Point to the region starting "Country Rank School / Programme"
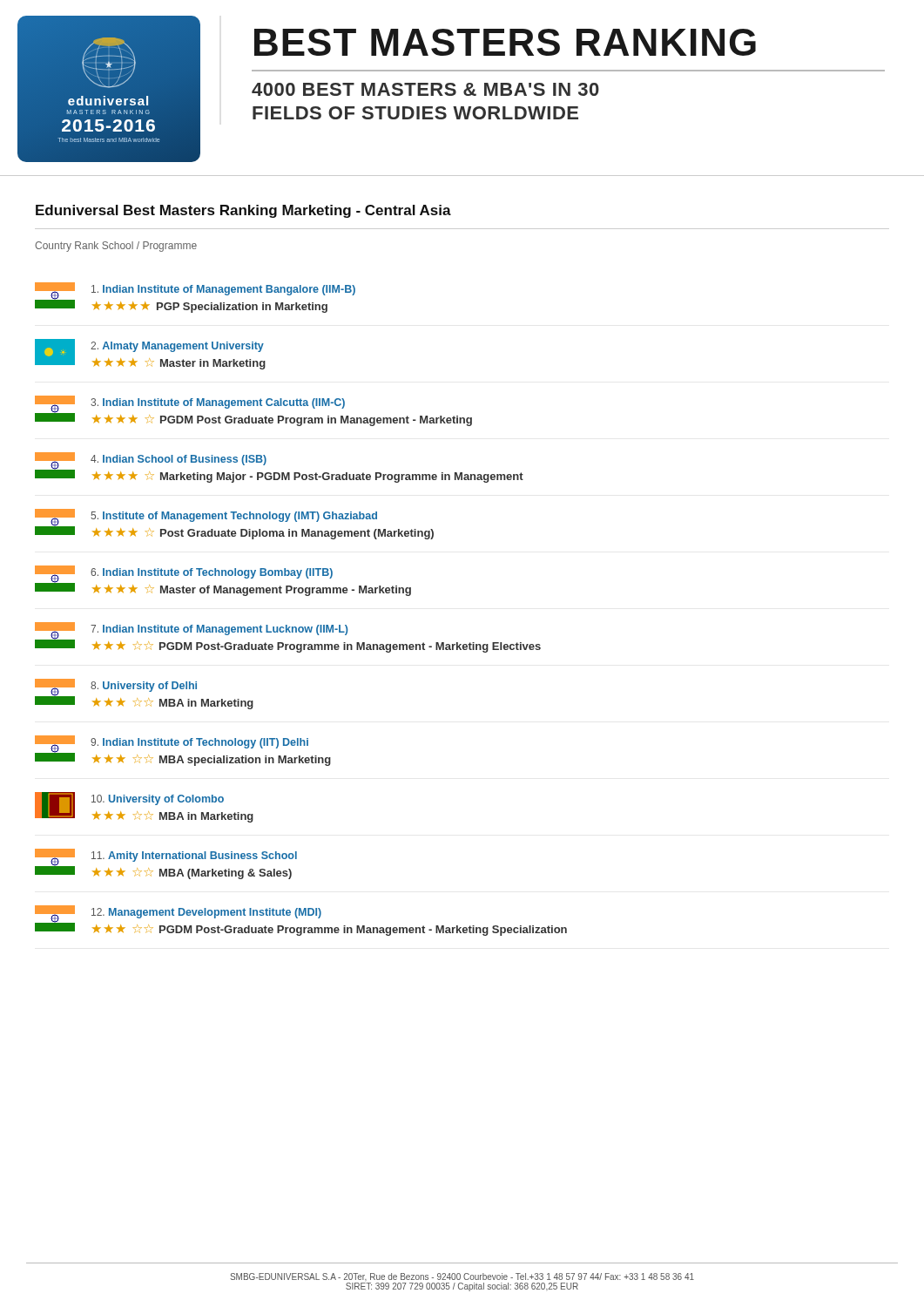Screen dimensions: 1307x924 point(116,246)
